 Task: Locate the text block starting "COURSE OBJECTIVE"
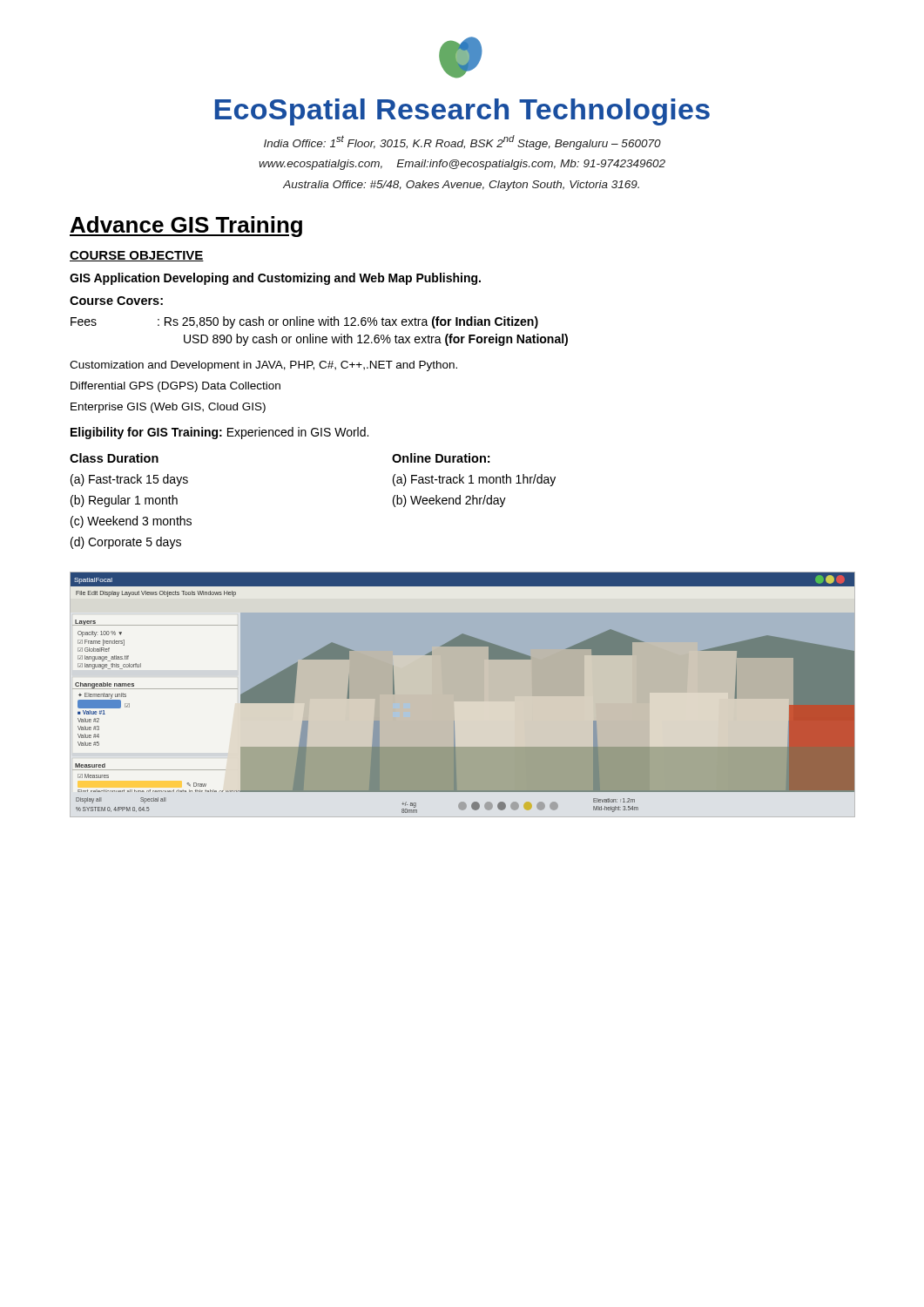point(136,255)
